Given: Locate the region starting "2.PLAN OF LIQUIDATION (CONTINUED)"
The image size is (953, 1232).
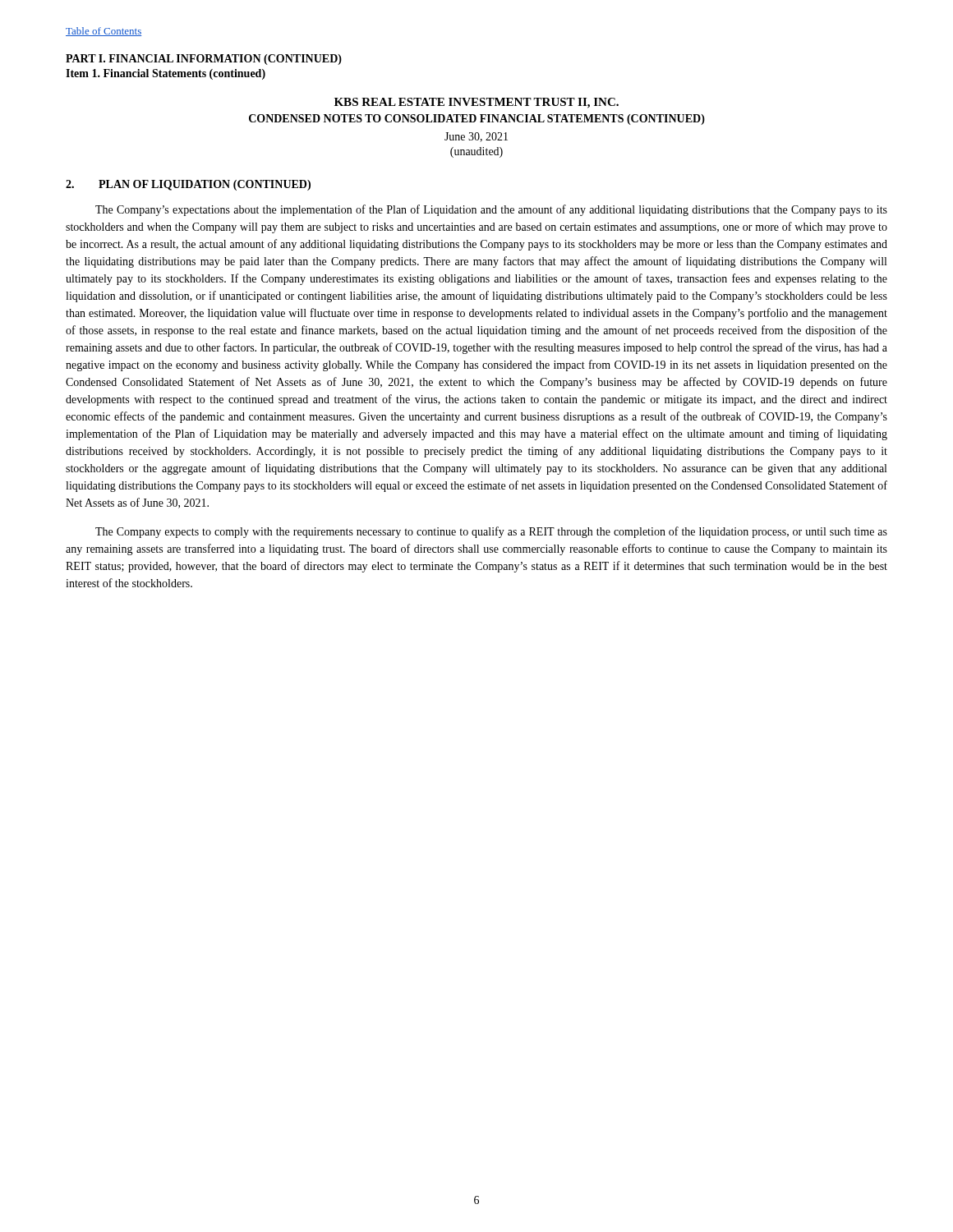Looking at the screenshot, I should pyautogui.click(x=188, y=185).
